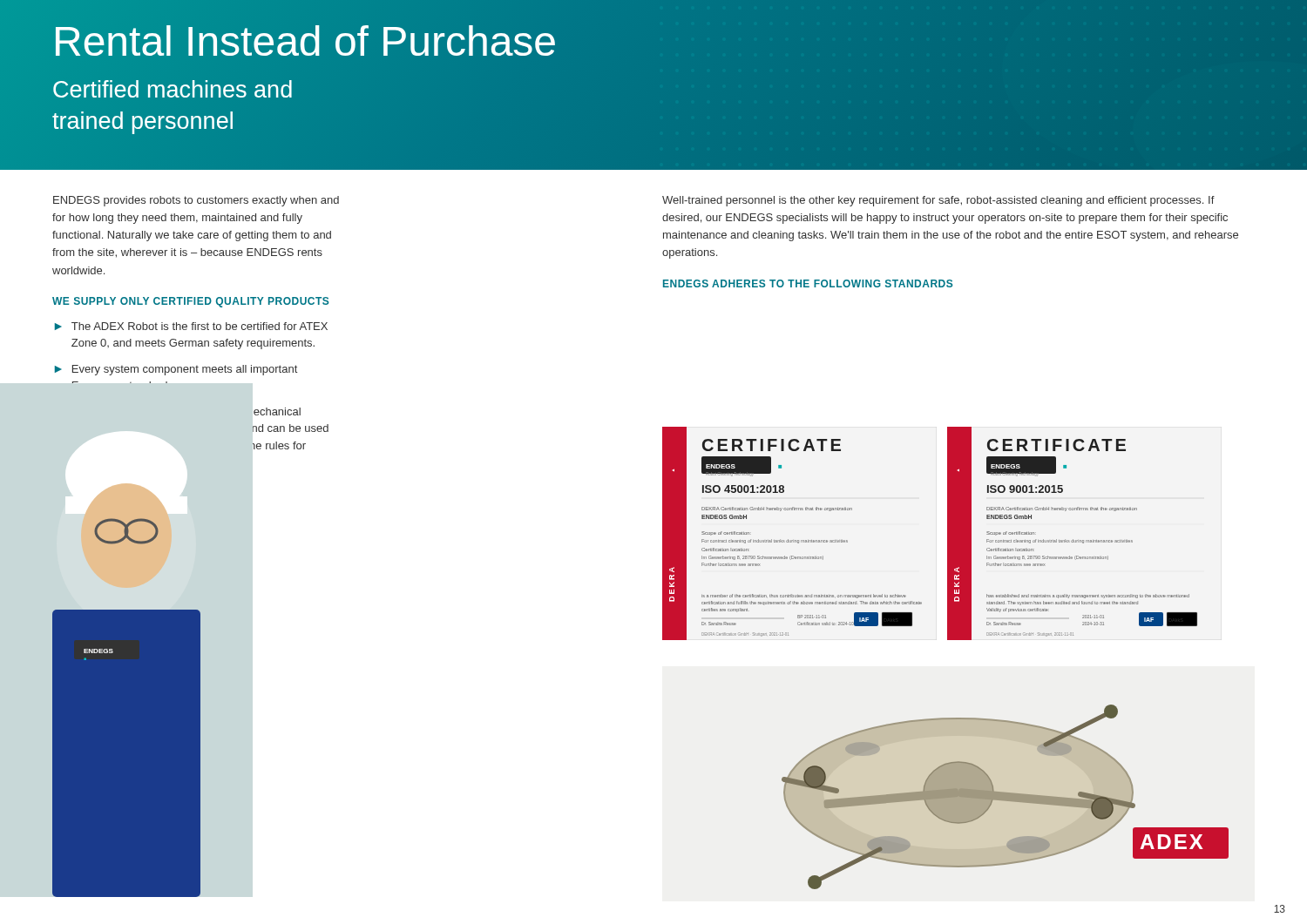Point to the region starting "► All safety-relevant"
Image resolution: width=1307 pixels, height=924 pixels.
(x=277, y=411)
